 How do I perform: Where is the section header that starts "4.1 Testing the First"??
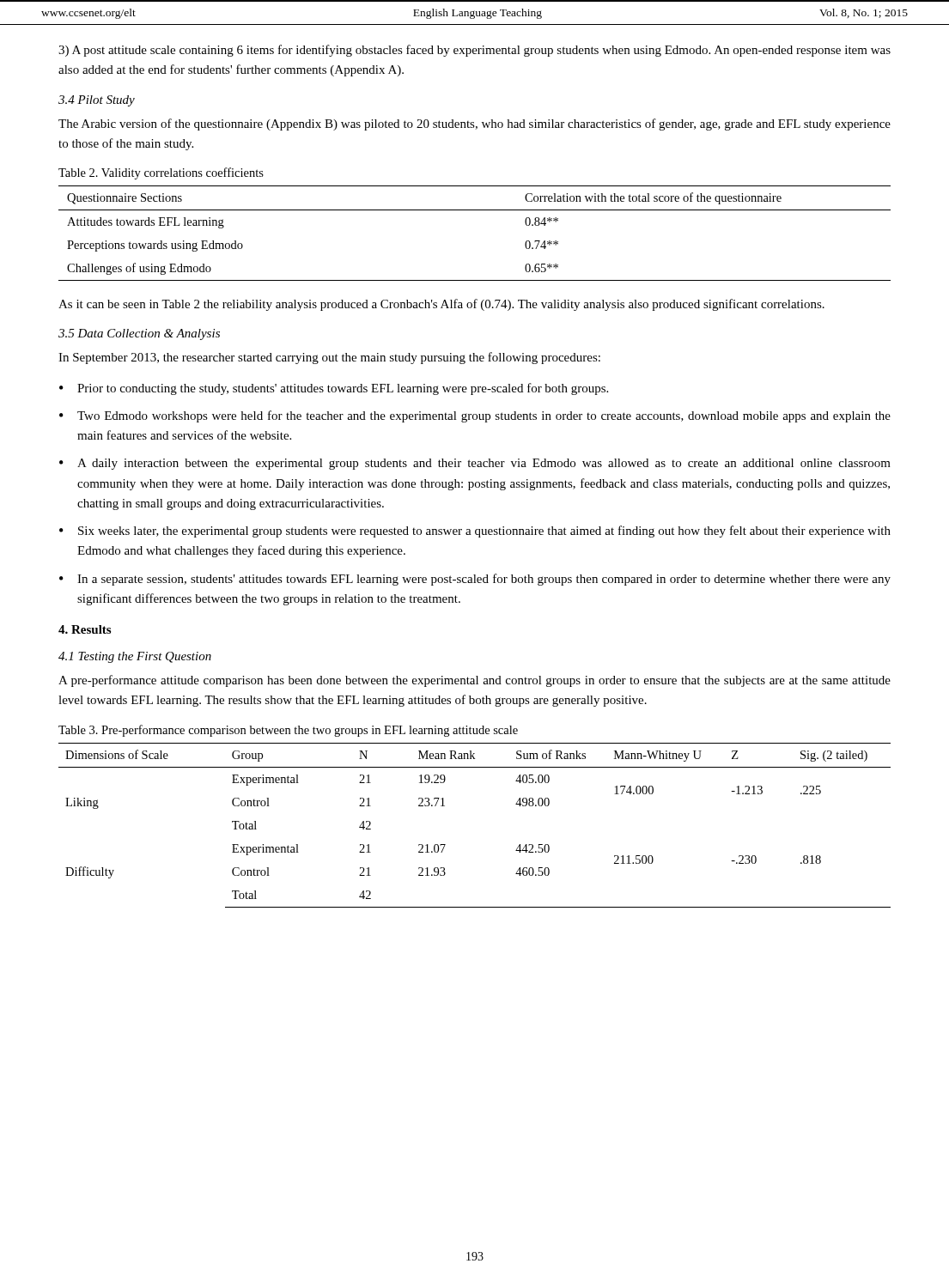135,656
